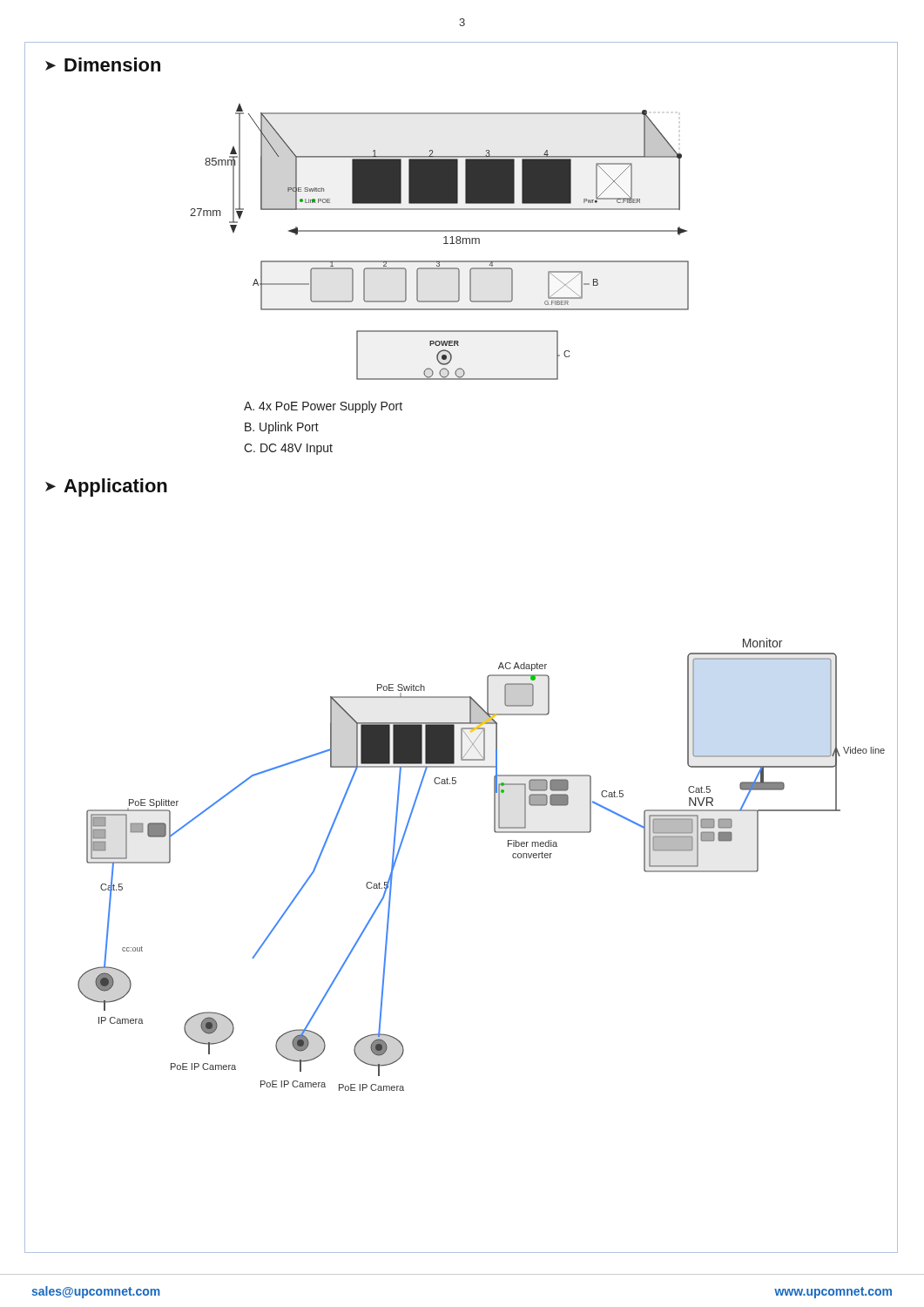Click the passage that begins "A. 4x PoE Power Supply Port B."
This screenshot has height=1307, width=924.
(323, 428)
